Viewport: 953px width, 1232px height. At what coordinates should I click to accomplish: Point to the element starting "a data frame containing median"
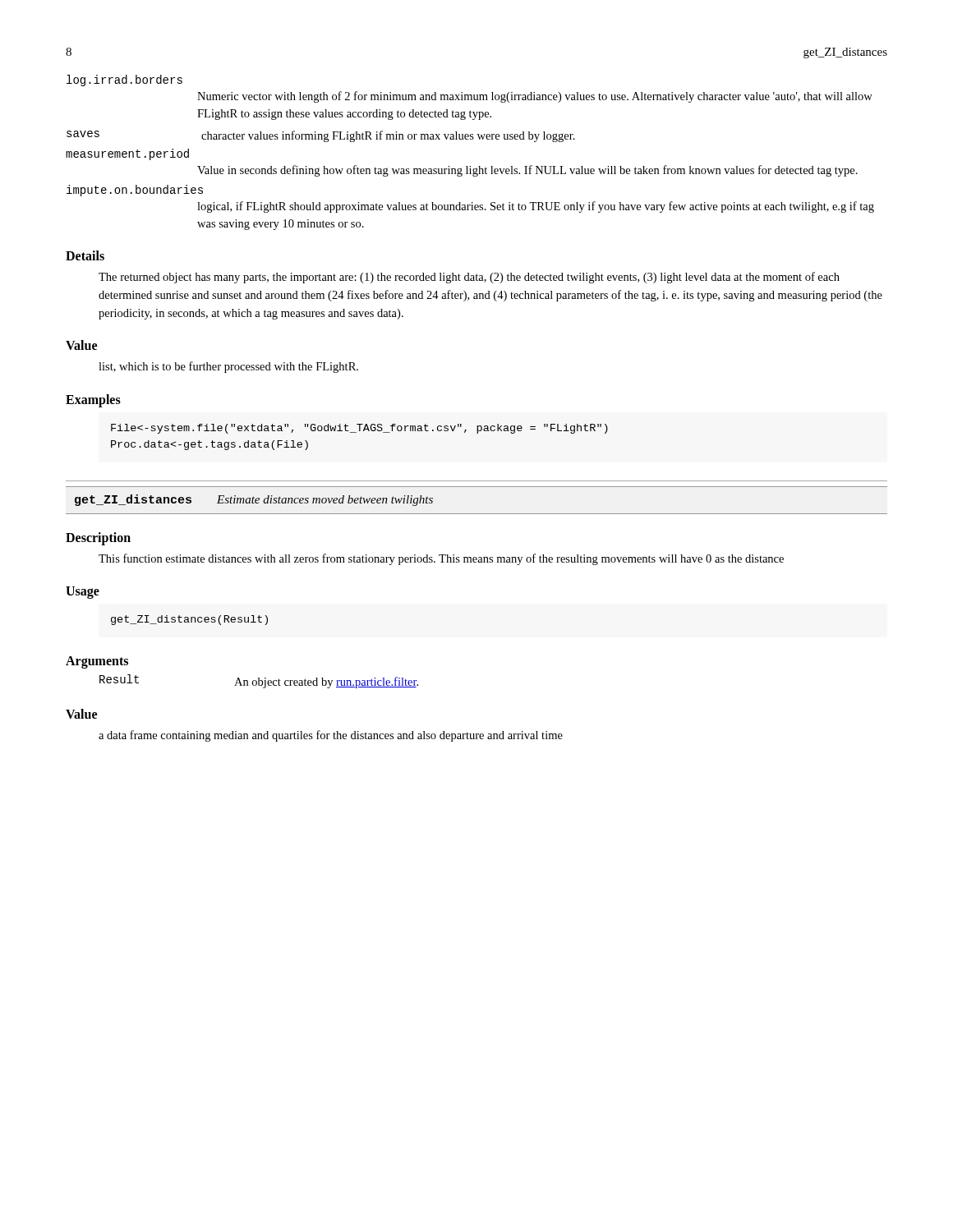pyautogui.click(x=331, y=735)
